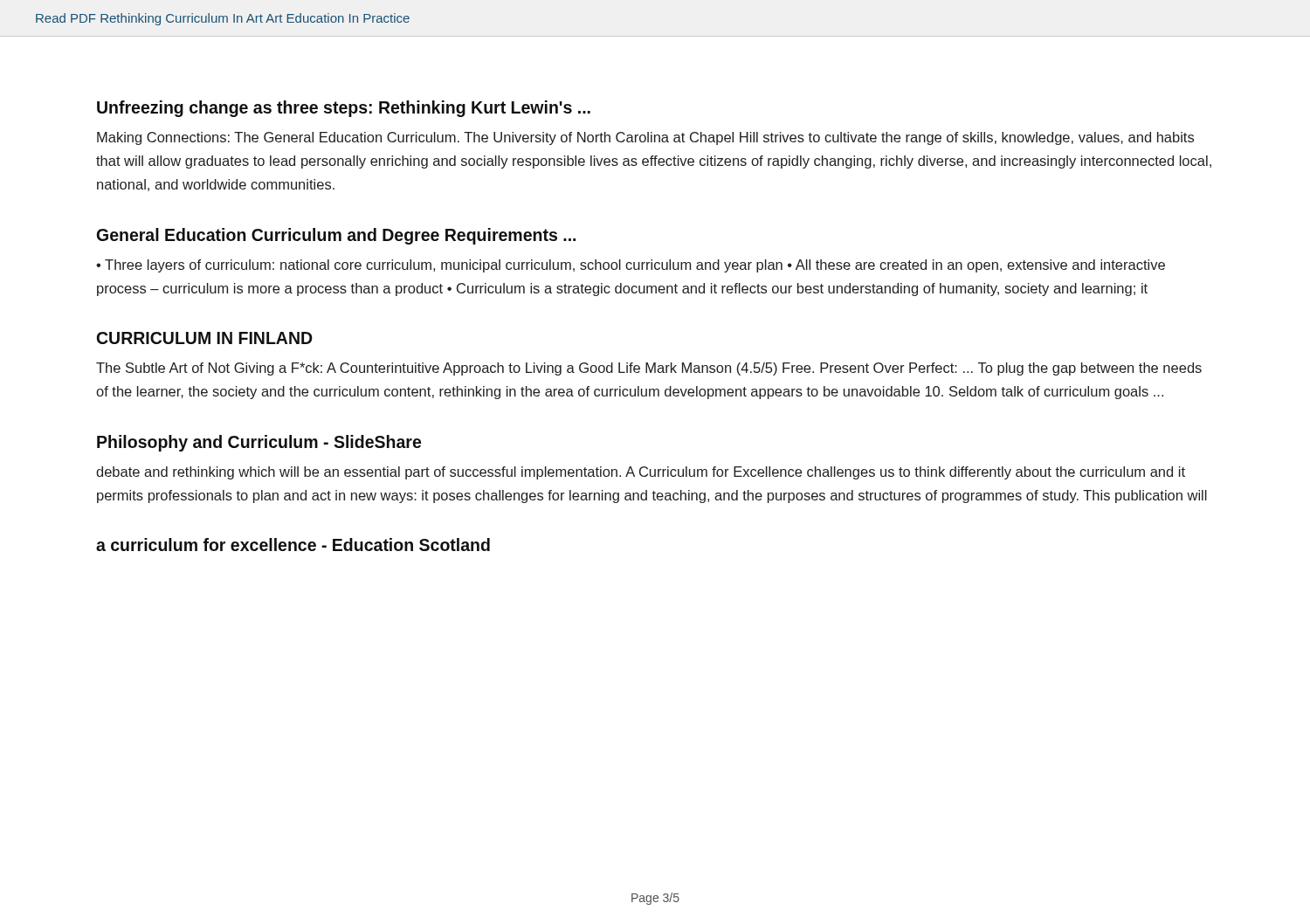Click on the element starting "Unfreezing change as three steps: Rethinking"

point(344,107)
